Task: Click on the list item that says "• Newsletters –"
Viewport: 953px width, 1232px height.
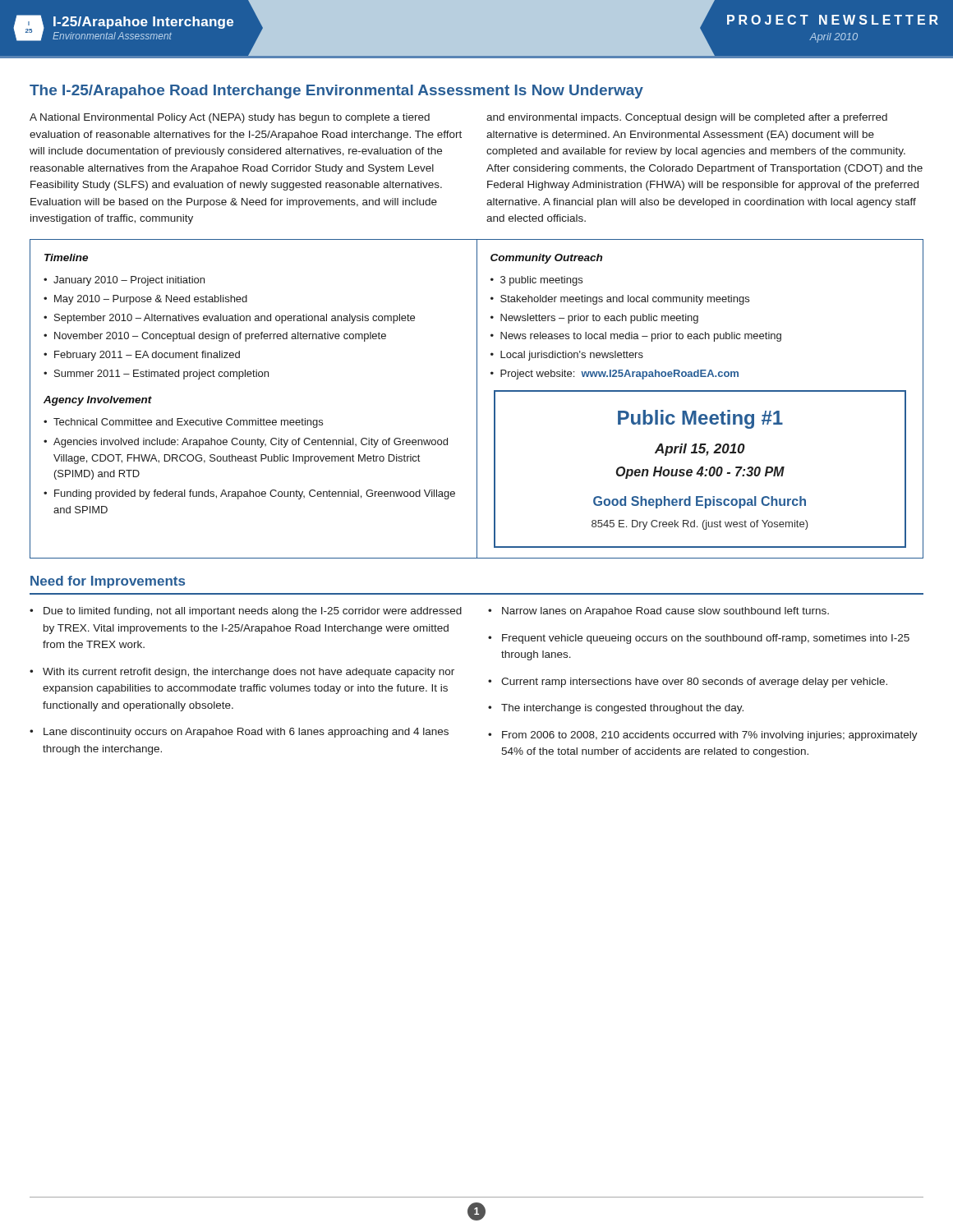Action: point(594,317)
